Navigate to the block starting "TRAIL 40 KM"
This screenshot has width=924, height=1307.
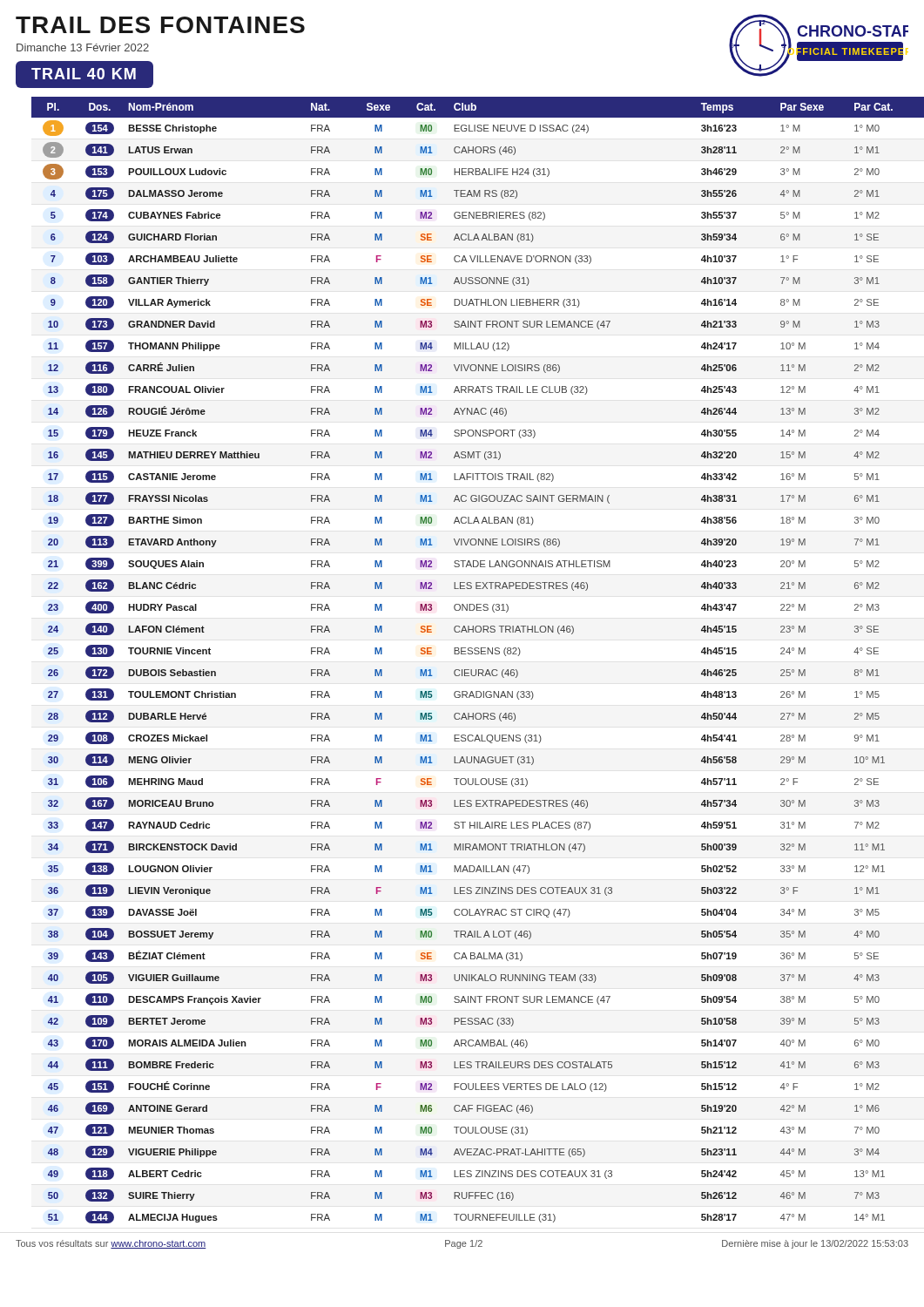point(84,74)
